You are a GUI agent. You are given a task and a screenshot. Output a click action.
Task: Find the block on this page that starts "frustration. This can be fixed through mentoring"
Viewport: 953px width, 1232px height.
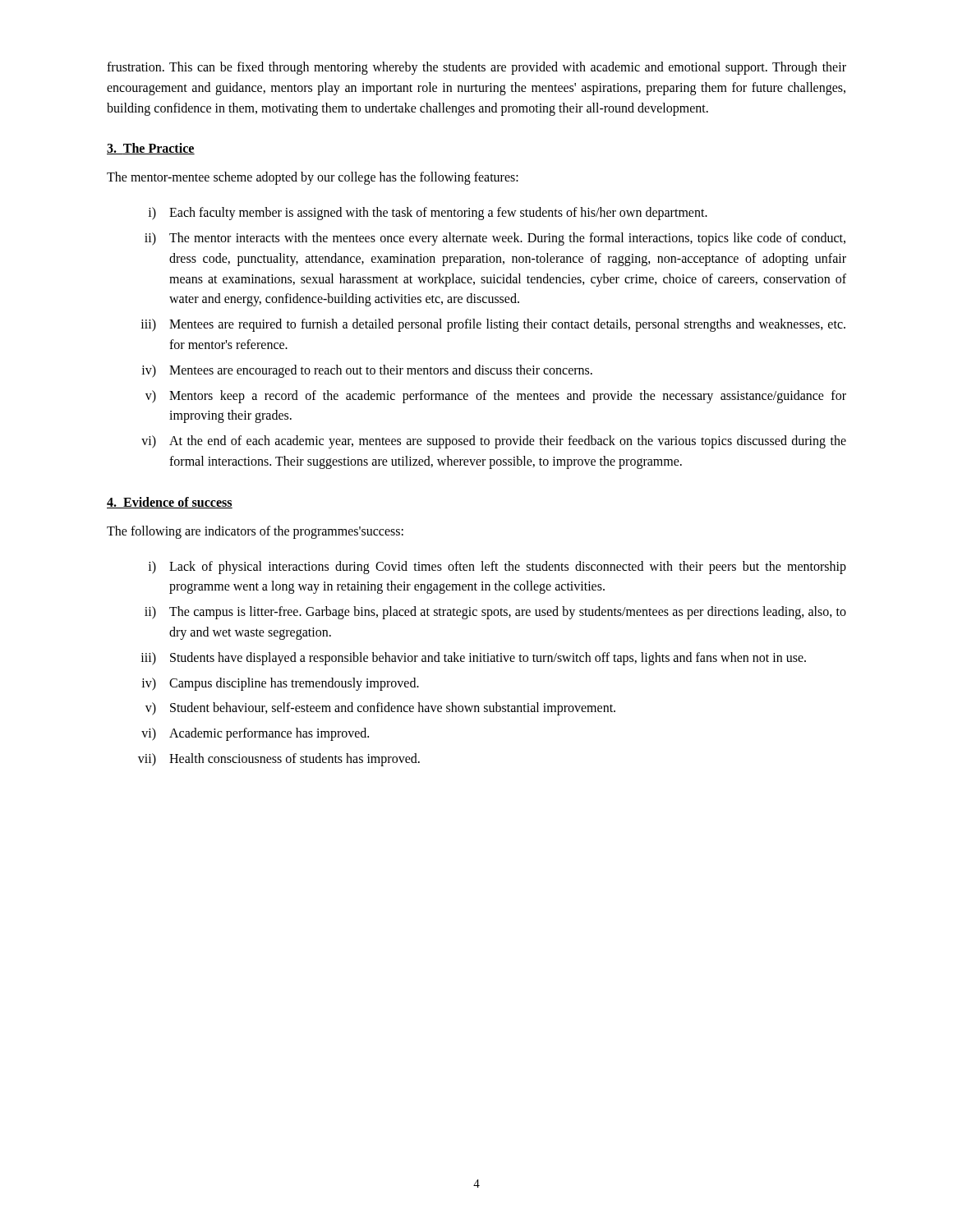click(x=476, y=87)
